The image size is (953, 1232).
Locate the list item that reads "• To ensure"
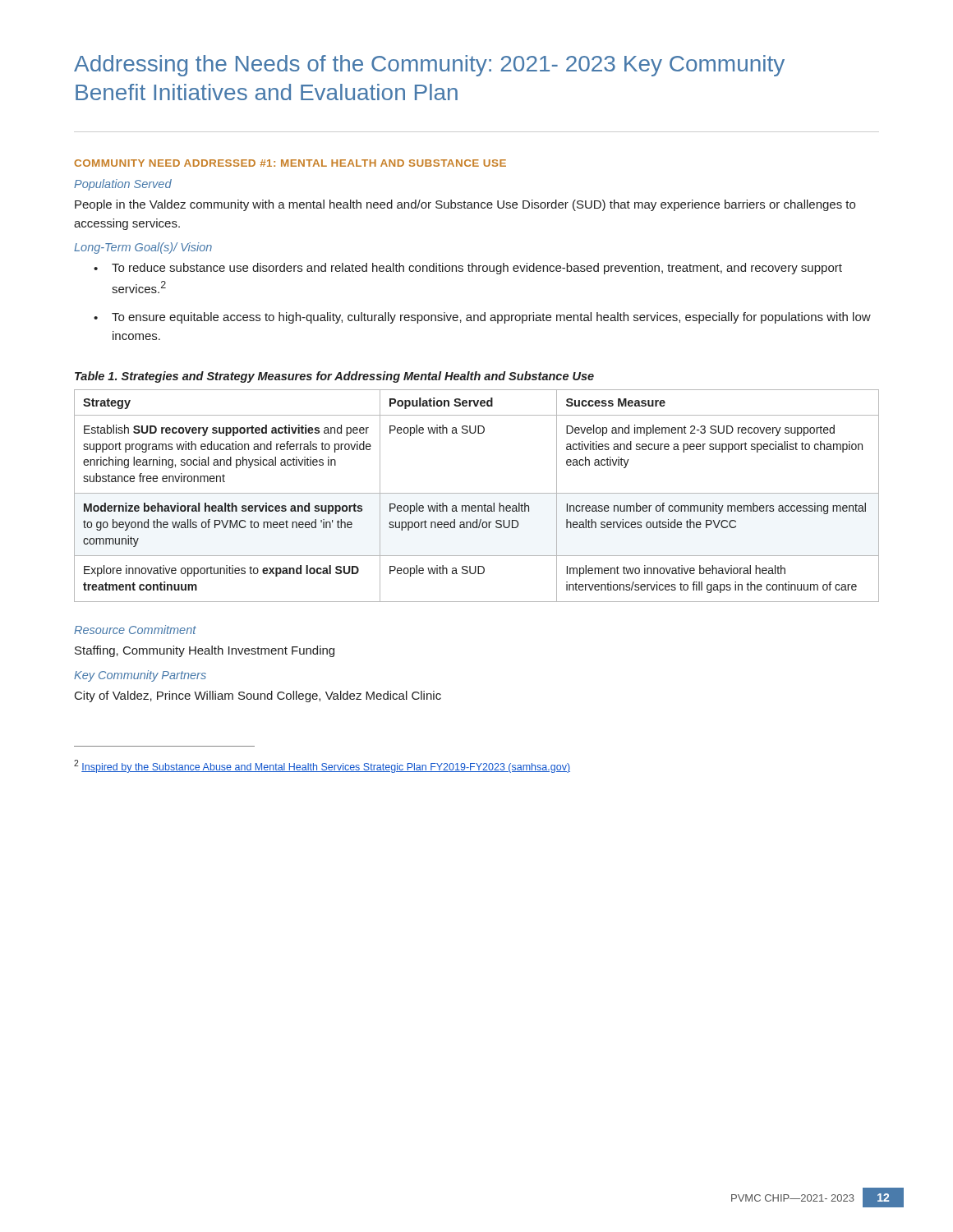(486, 326)
